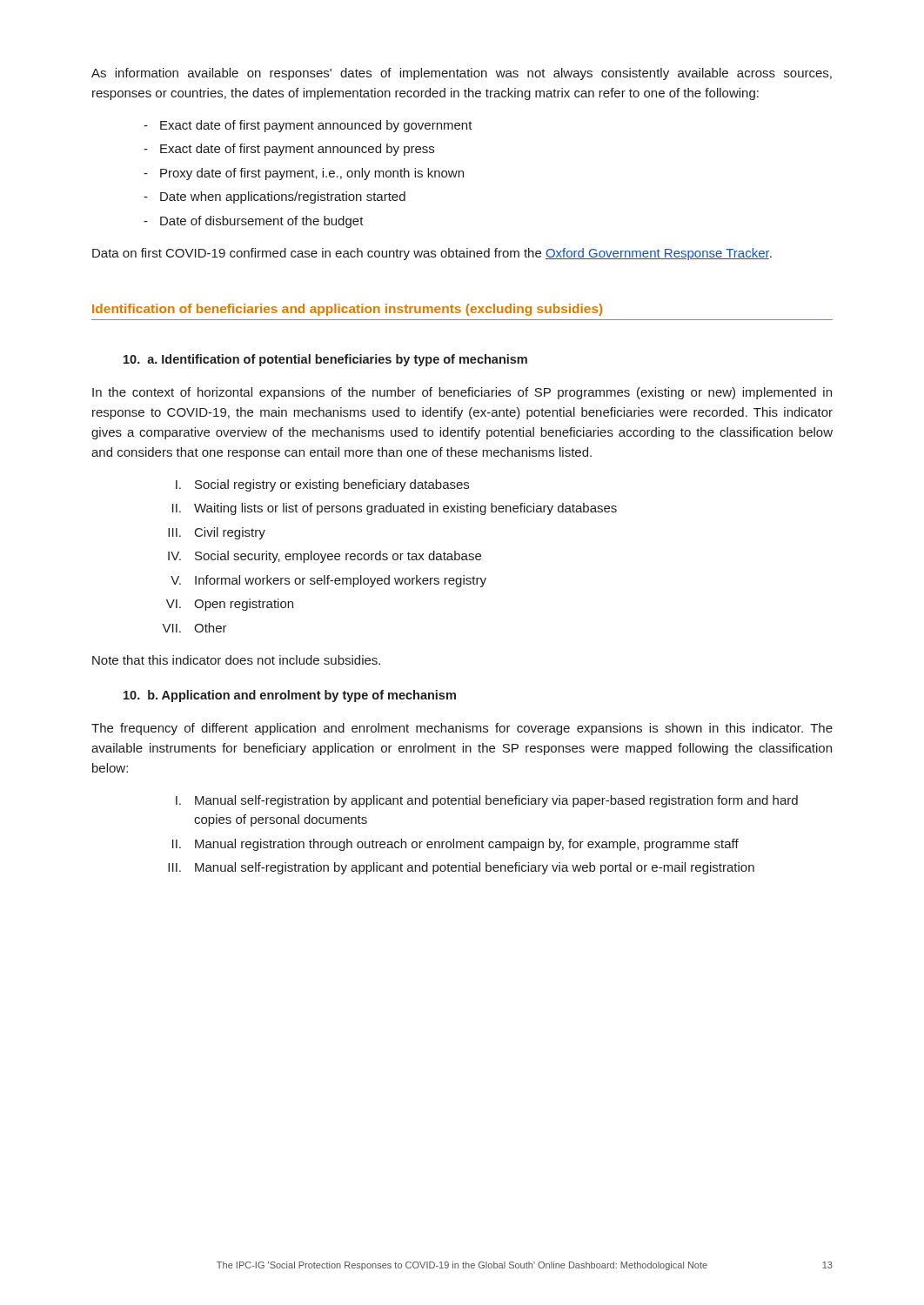Click the section header that begins "10. a. Identification of"
This screenshot has height=1305, width=924.
pyautogui.click(x=478, y=360)
